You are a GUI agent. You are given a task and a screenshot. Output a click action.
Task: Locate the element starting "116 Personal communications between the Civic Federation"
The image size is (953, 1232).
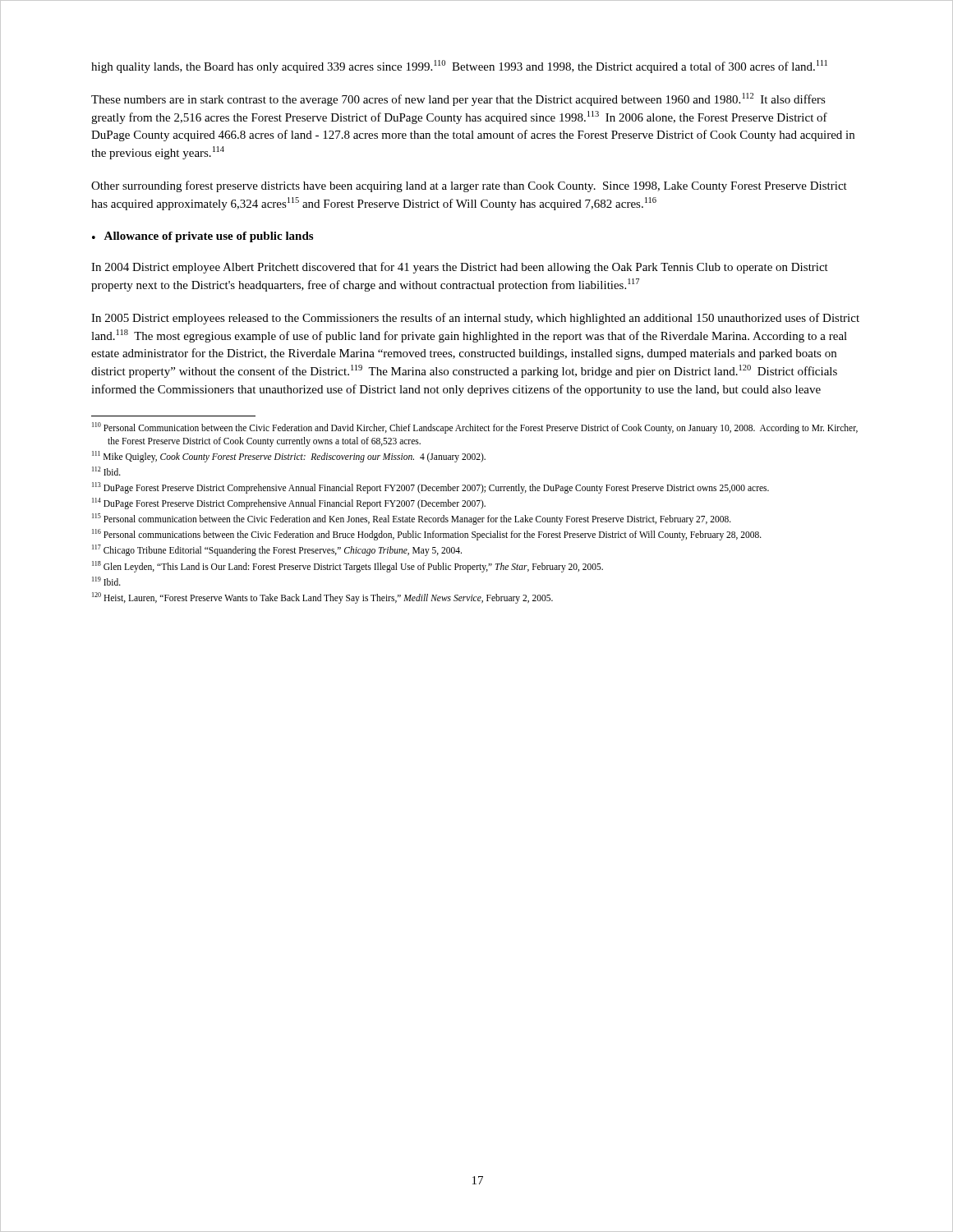(x=426, y=534)
